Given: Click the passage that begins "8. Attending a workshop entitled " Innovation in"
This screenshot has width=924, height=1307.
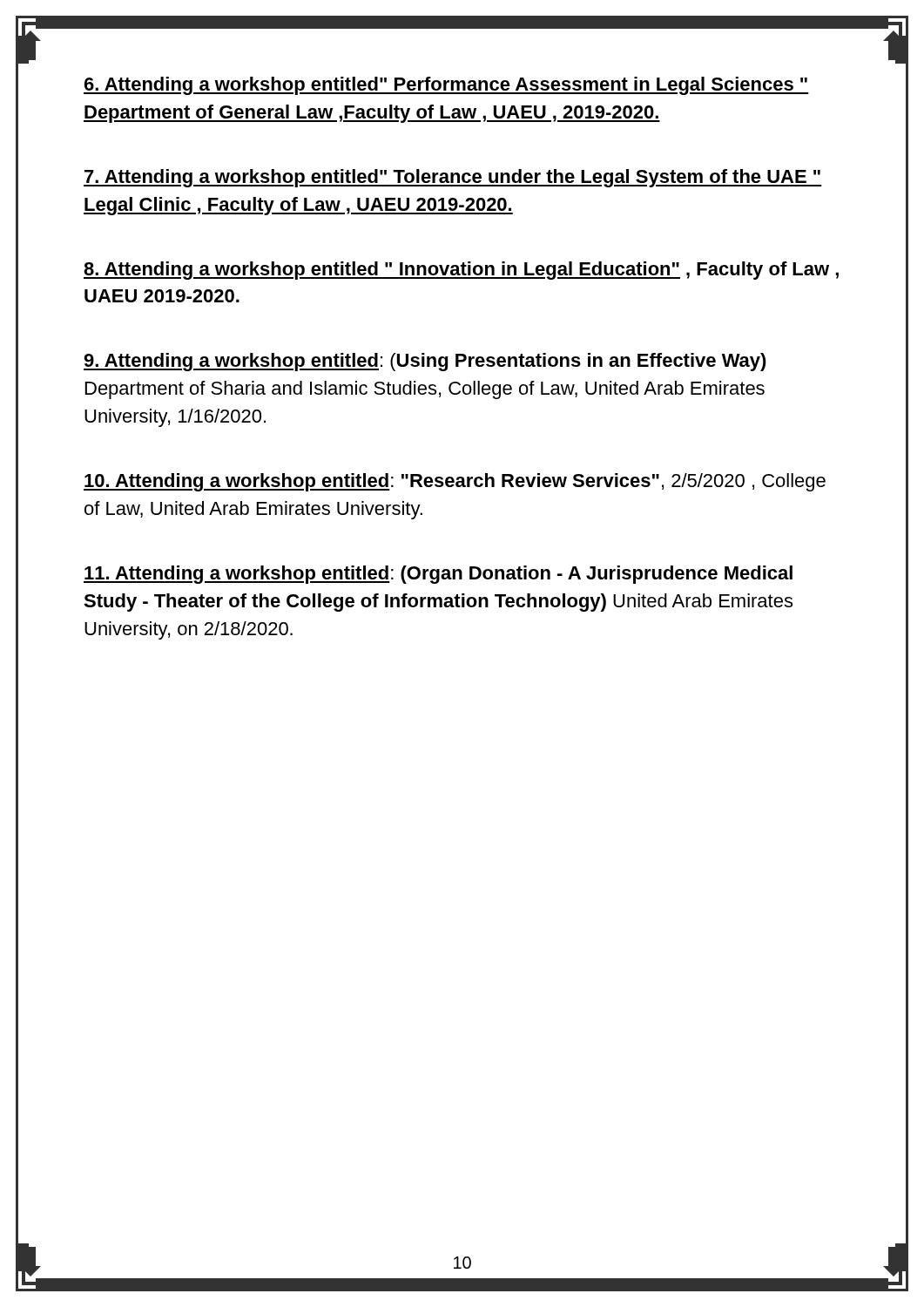Looking at the screenshot, I should click(462, 282).
